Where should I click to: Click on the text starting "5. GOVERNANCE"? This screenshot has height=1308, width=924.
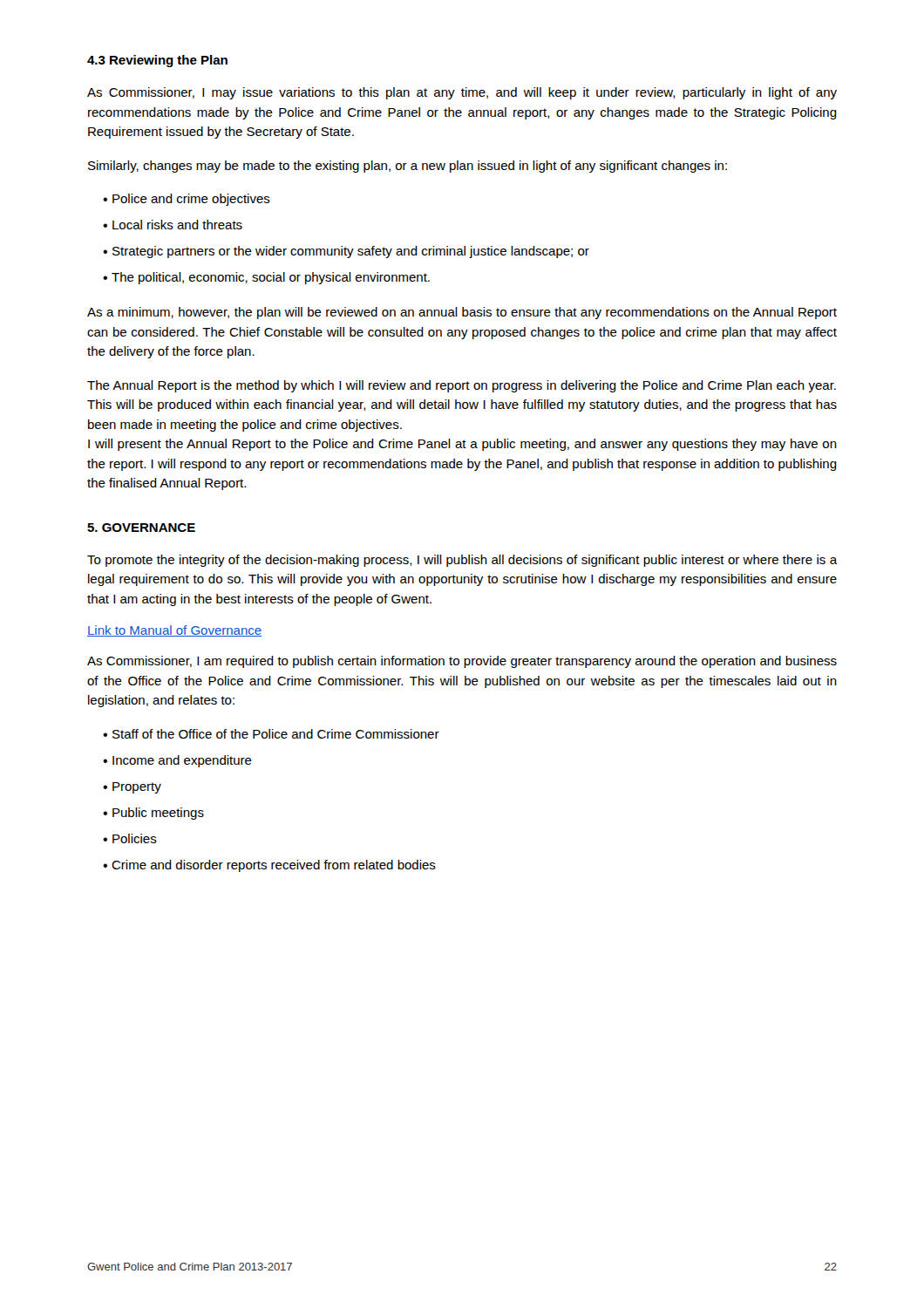(x=141, y=528)
